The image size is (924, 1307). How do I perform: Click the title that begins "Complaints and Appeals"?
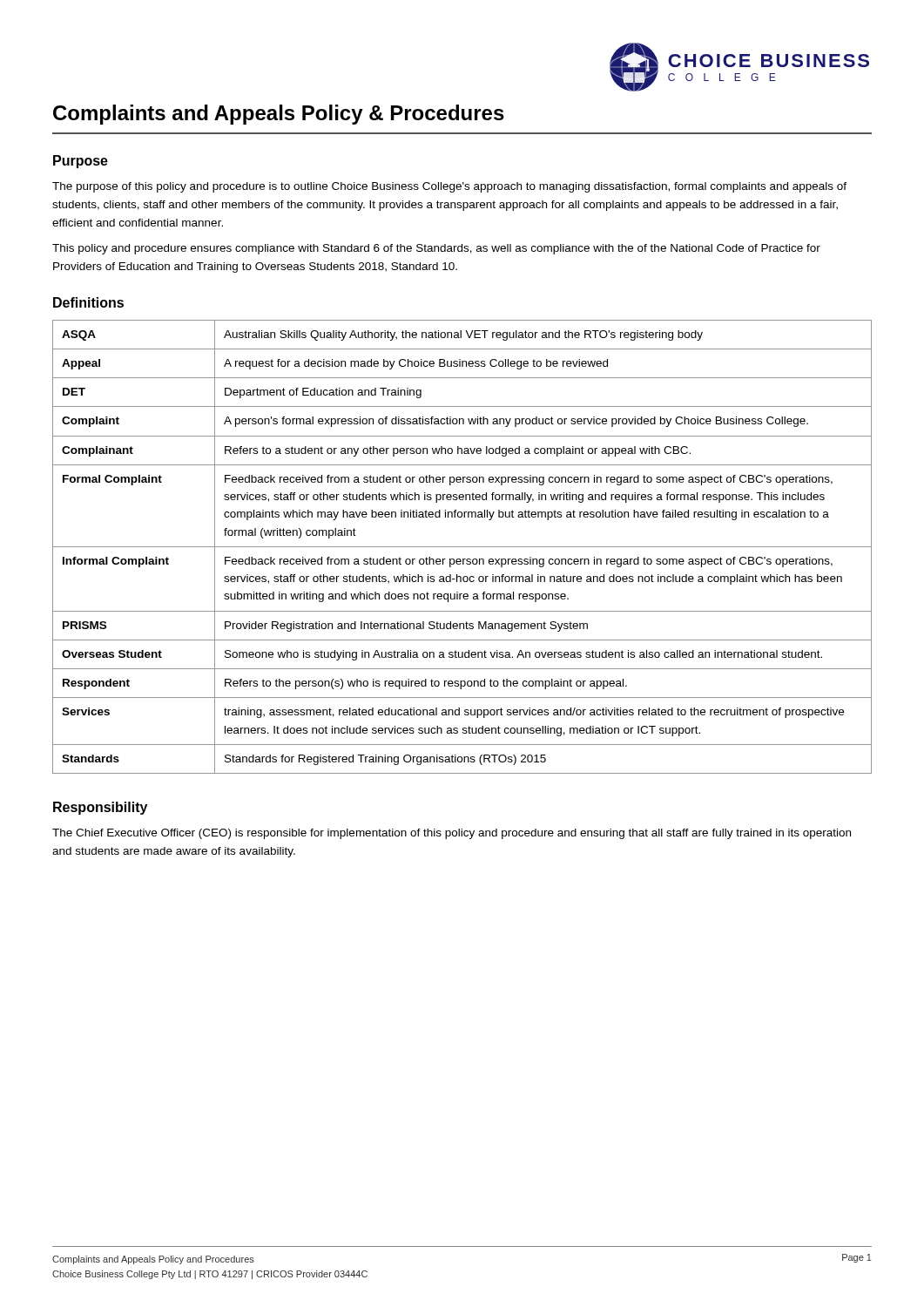point(278,113)
